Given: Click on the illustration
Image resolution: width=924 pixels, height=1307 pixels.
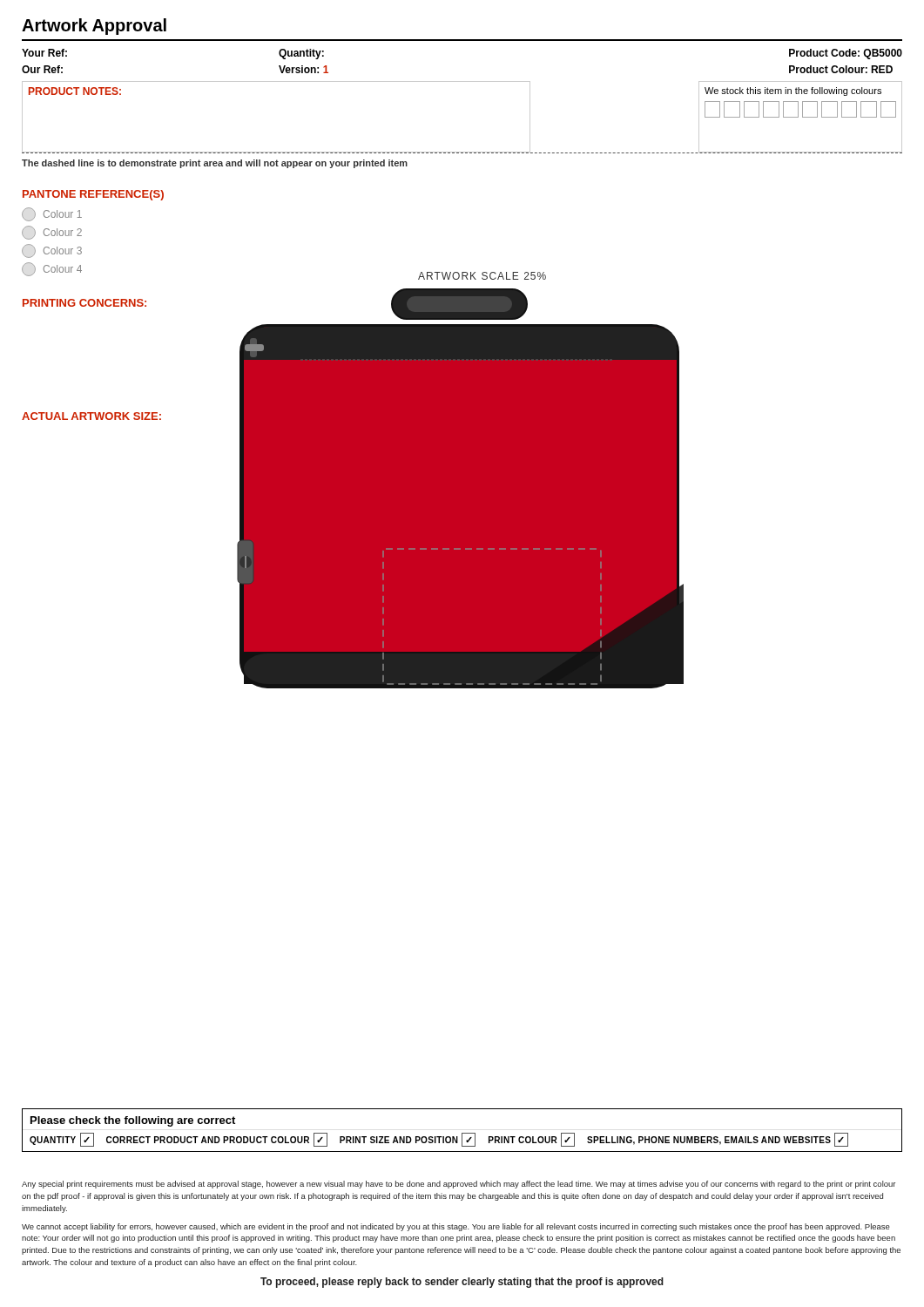Looking at the screenshot, I should (x=459, y=501).
